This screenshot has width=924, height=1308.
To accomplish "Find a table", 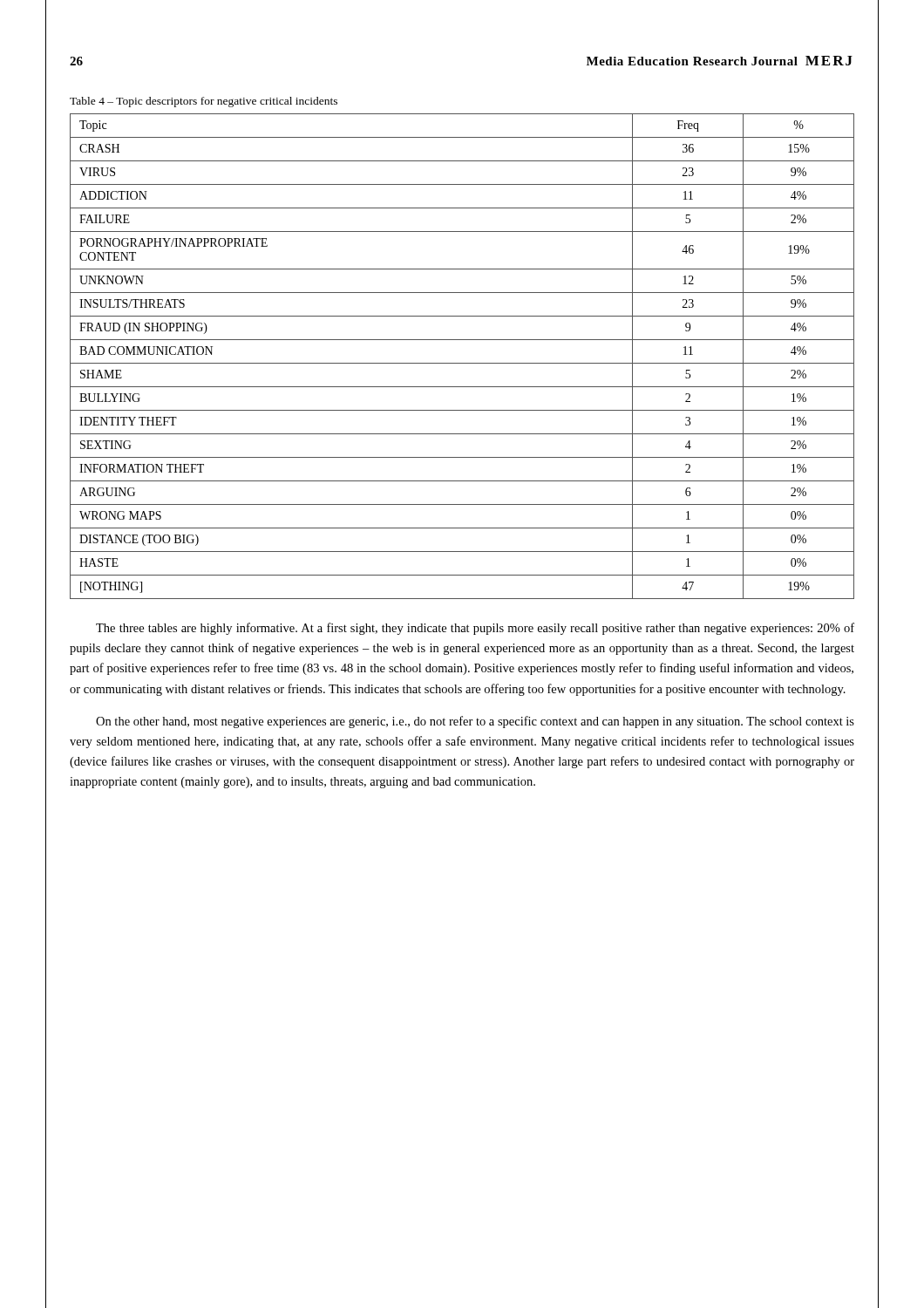I will click(x=462, y=356).
